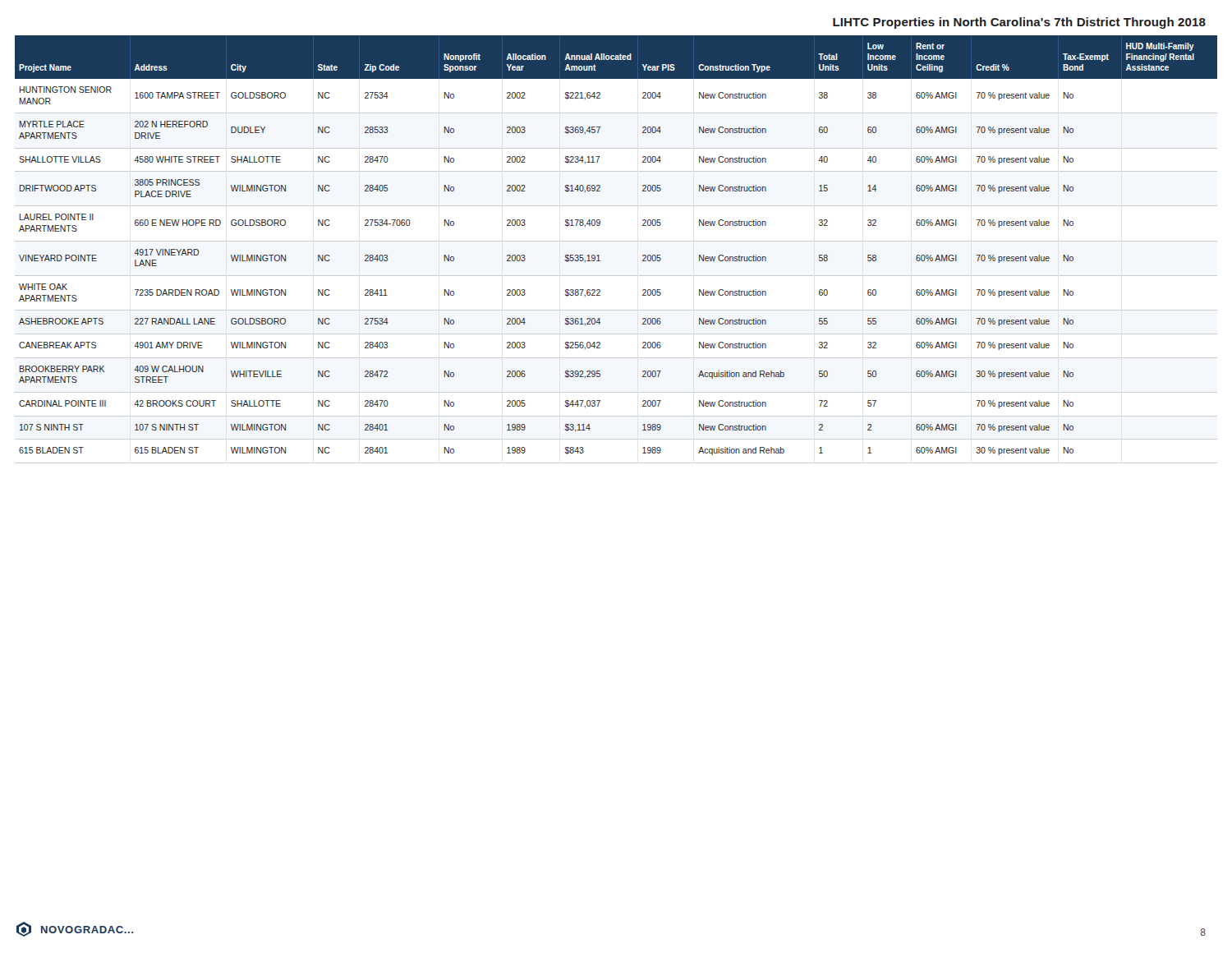Navigate to the element starting "LIHTC Properties in"

(x=1019, y=22)
